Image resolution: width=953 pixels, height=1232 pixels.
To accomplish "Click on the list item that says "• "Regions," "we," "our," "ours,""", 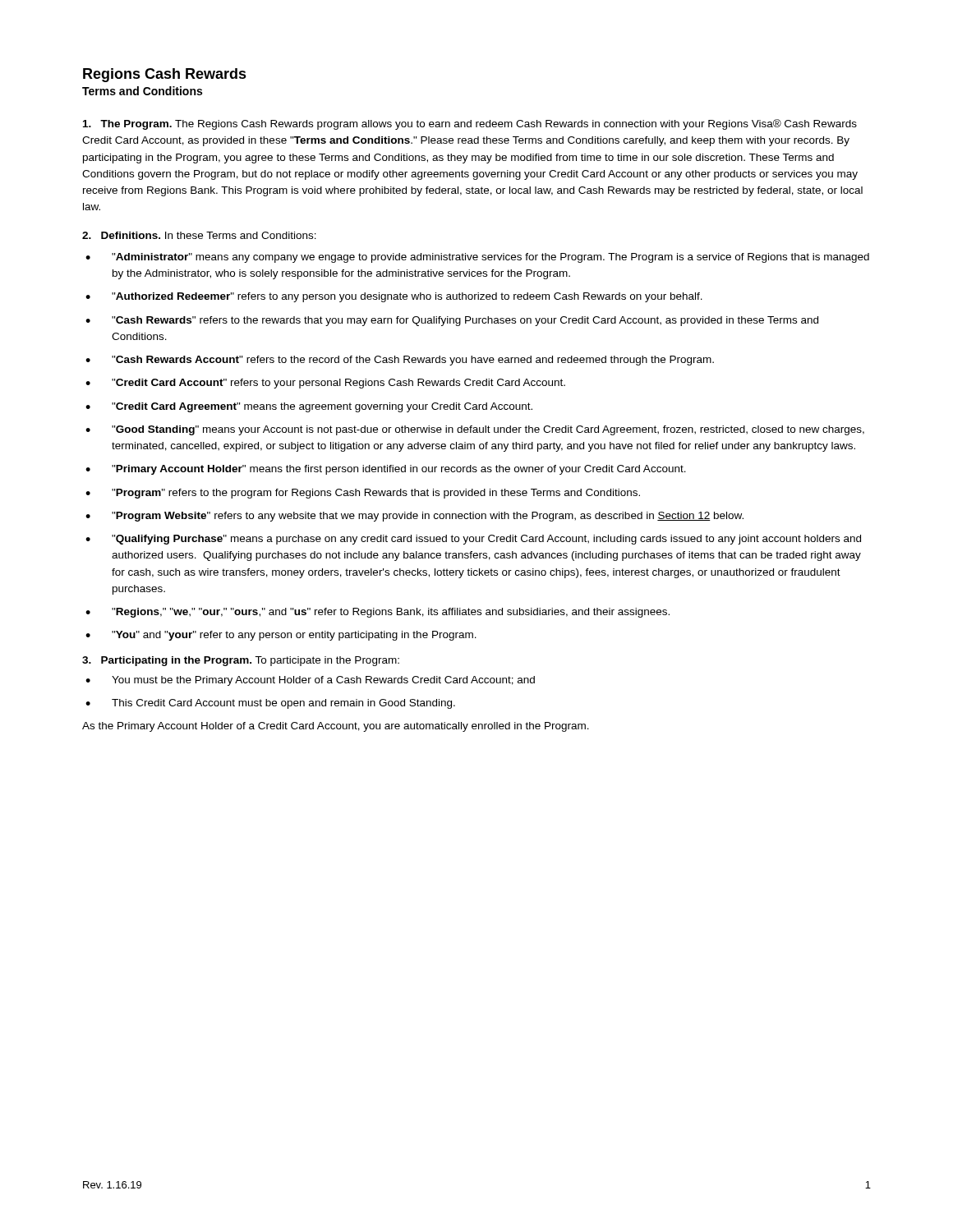I will (x=378, y=612).
